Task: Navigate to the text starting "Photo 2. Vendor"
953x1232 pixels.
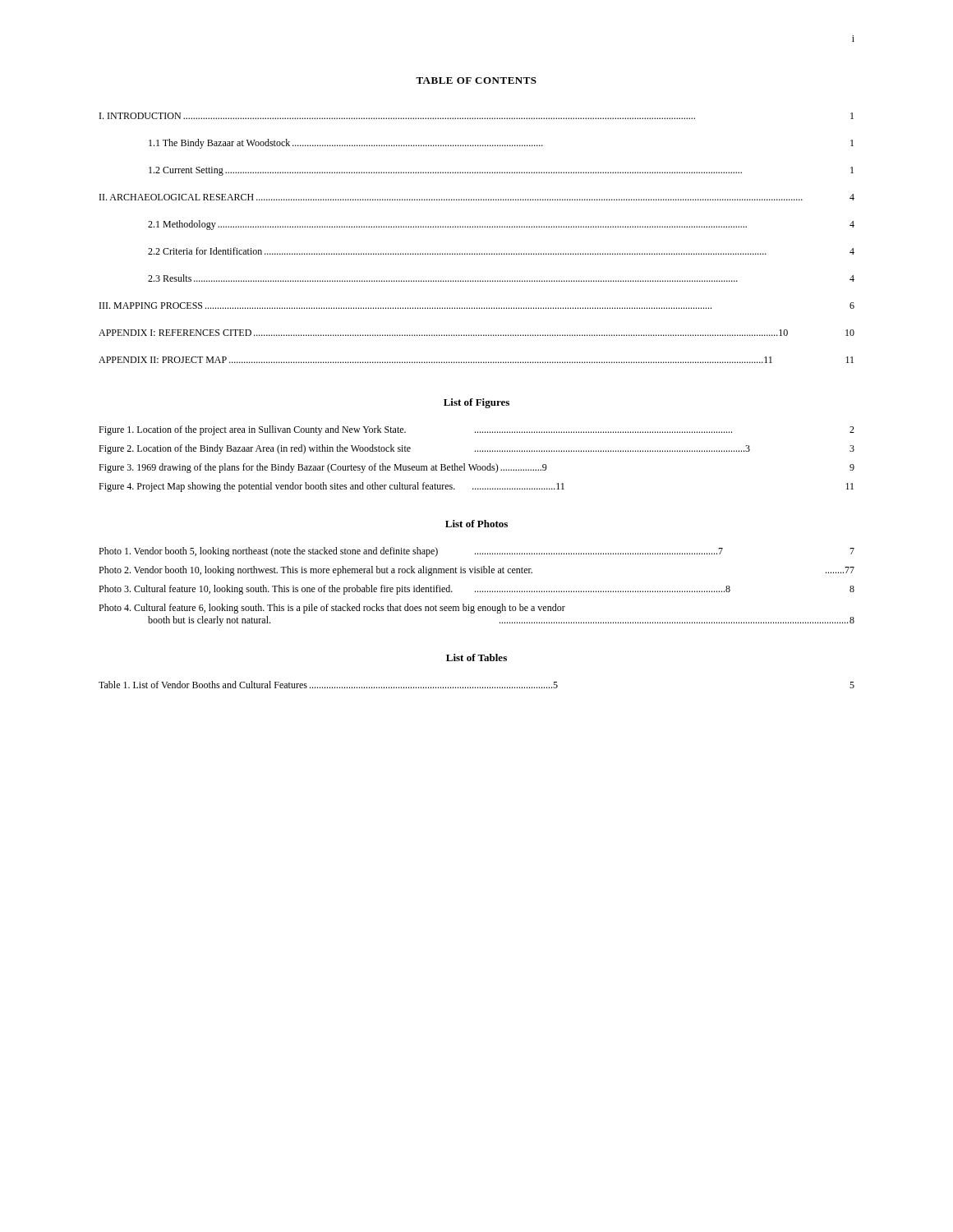Action: (x=476, y=570)
